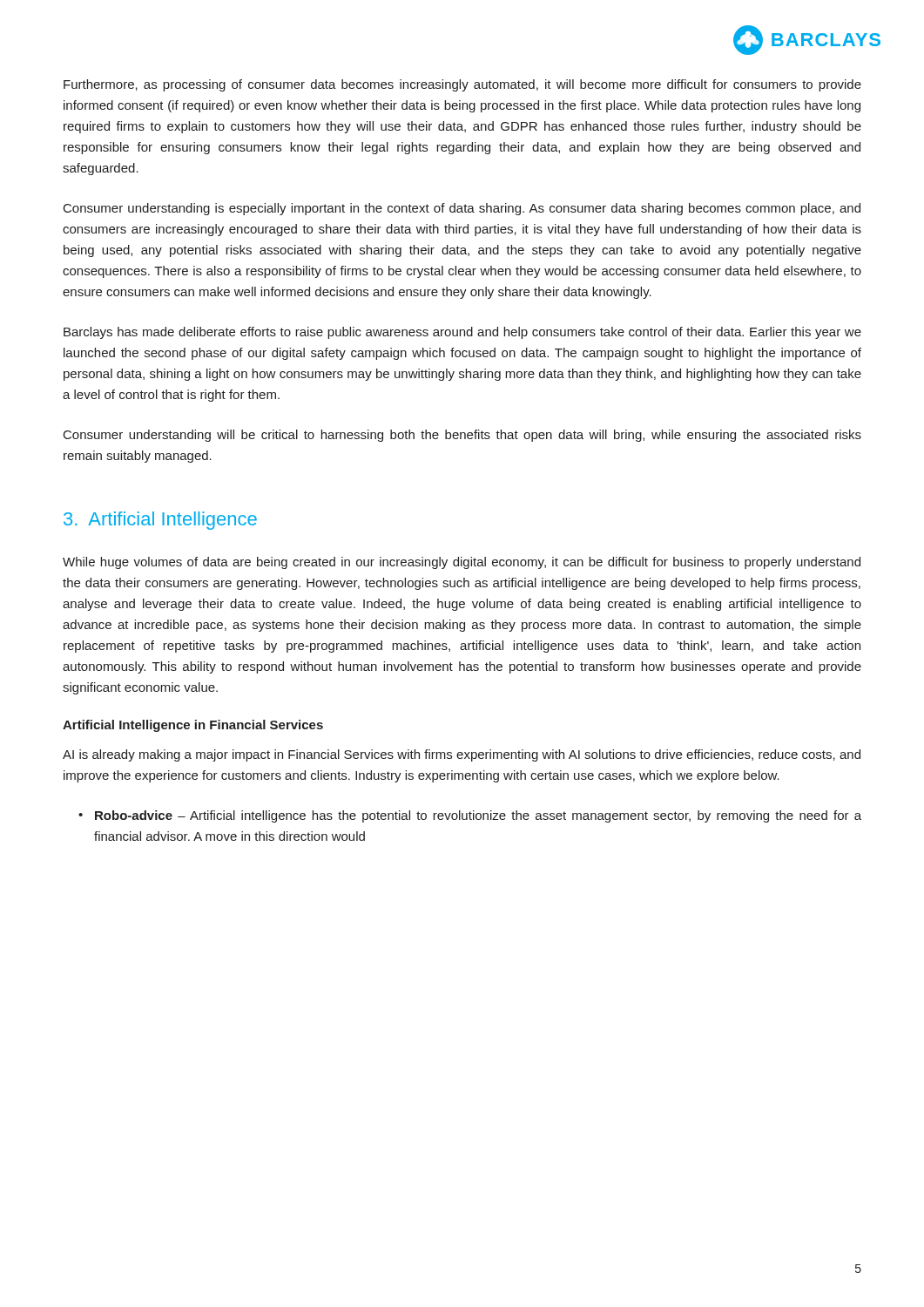Select the passage starting "3. Artificial Intelligence"
This screenshot has width=924, height=1307.
pos(160,519)
